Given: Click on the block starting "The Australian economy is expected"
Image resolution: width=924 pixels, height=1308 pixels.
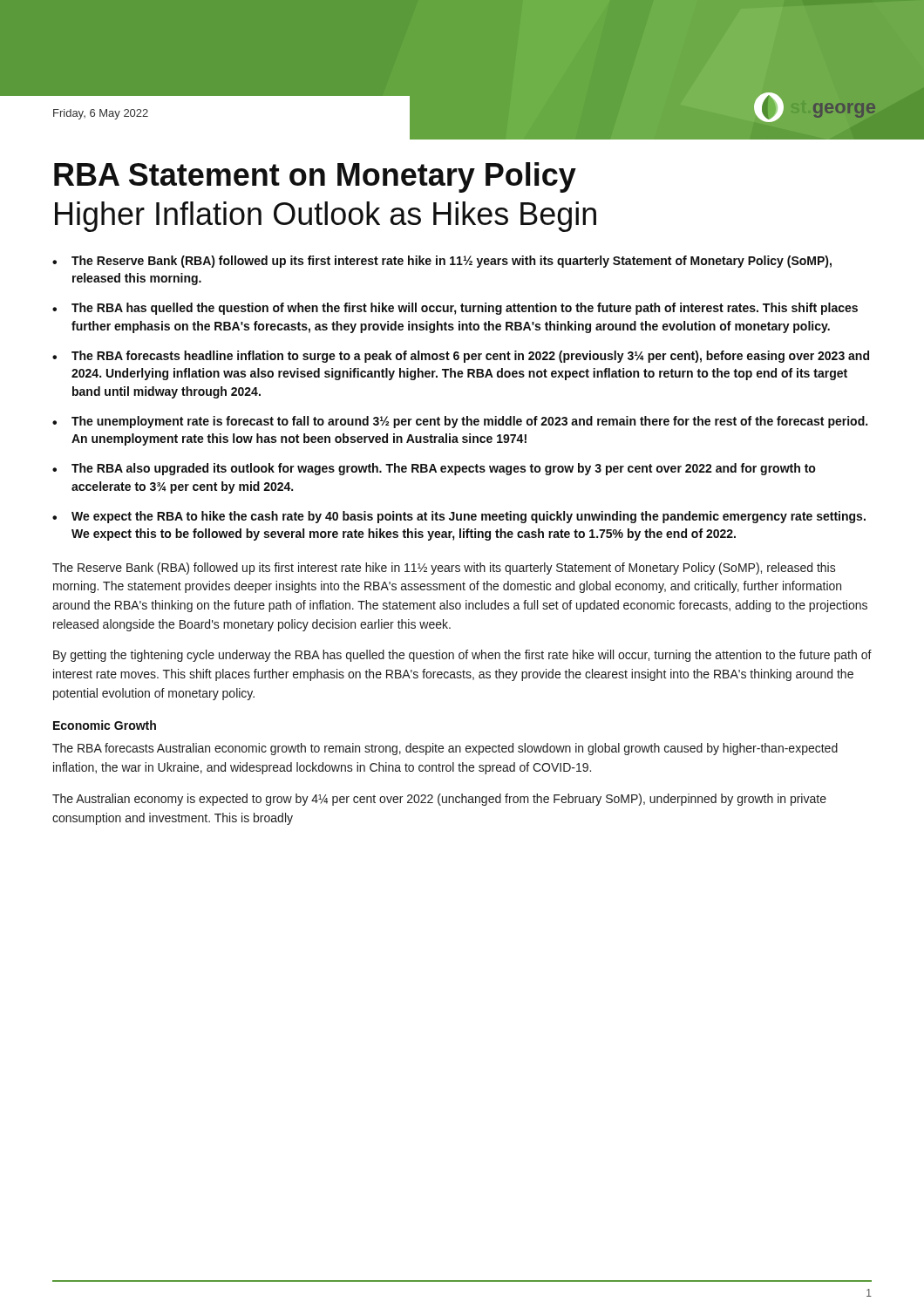Looking at the screenshot, I should (x=439, y=808).
